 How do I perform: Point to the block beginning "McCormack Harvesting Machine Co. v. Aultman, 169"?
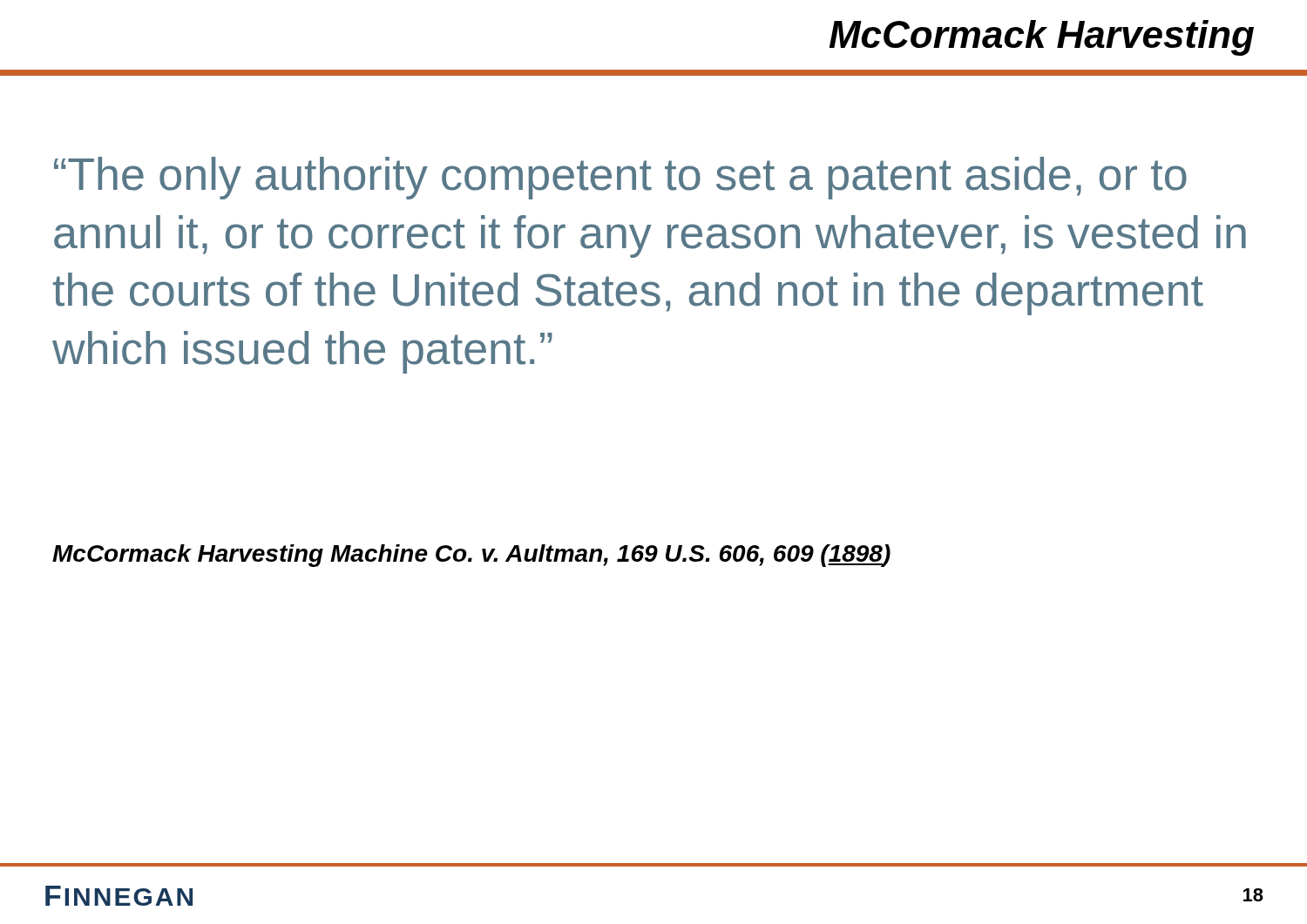tap(472, 553)
